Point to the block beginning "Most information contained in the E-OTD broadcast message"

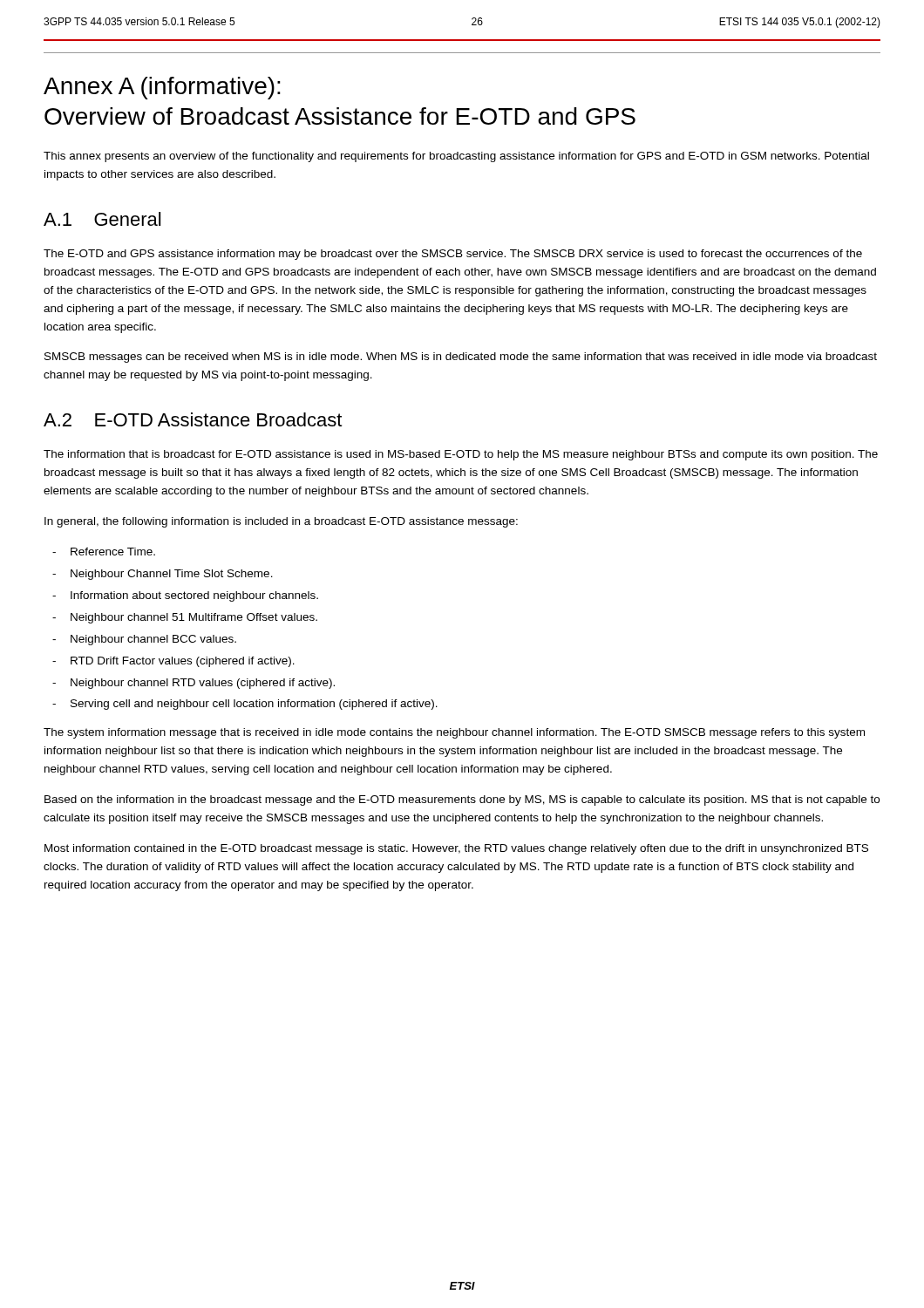(x=456, y=866)
